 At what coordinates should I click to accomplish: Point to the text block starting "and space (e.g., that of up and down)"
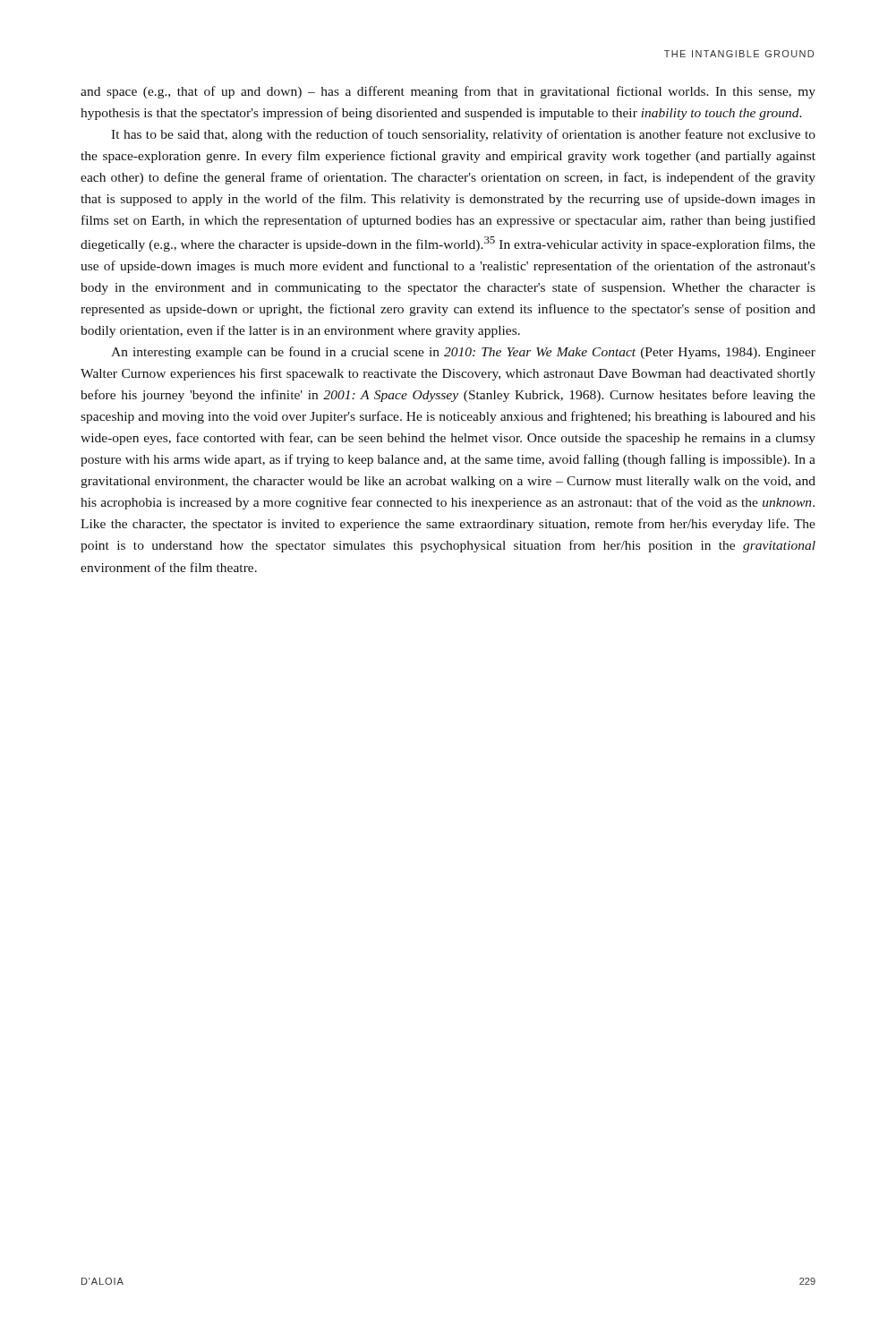pos(448,329)
